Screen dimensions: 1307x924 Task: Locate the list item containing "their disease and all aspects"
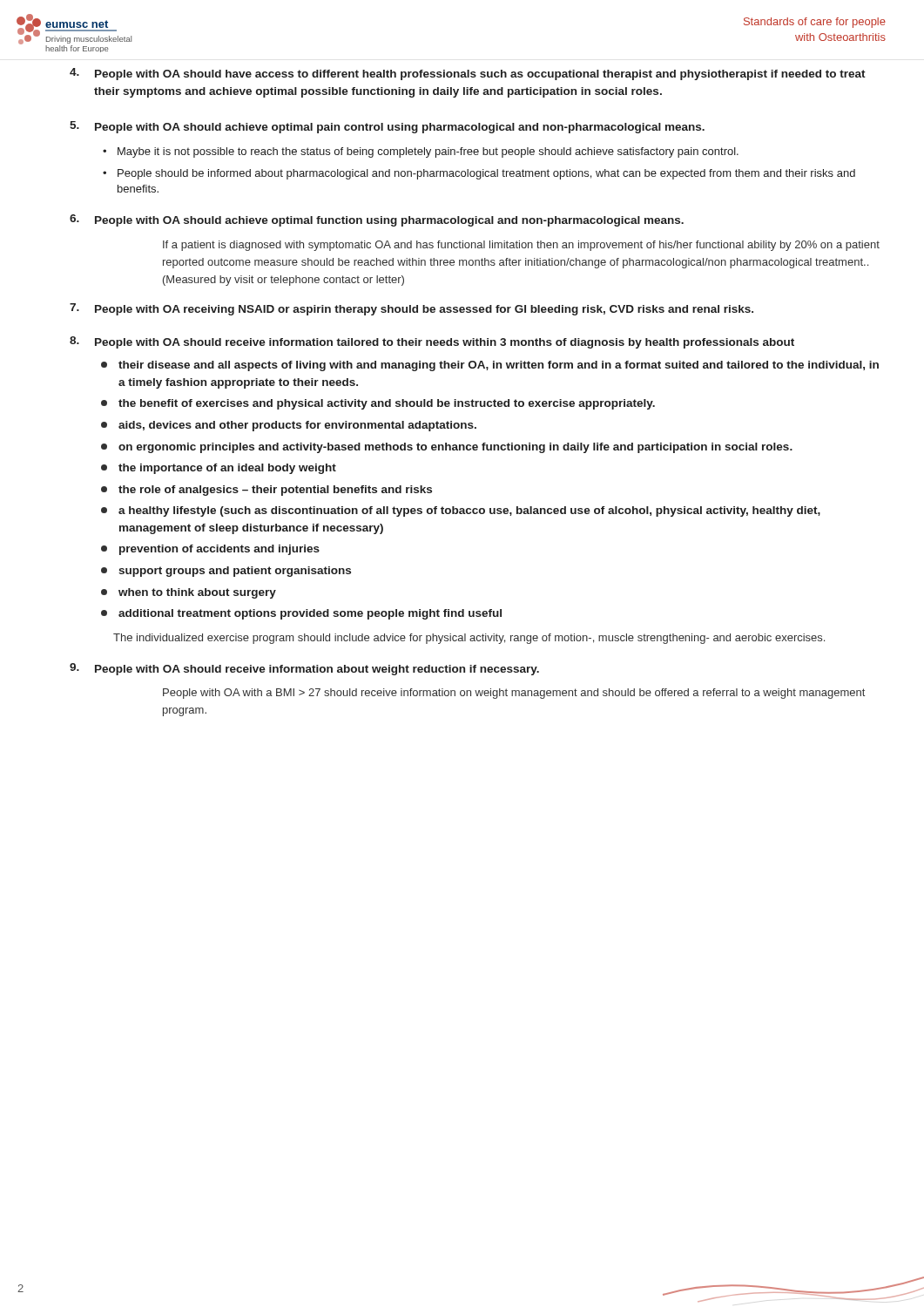tap(490, 373)
